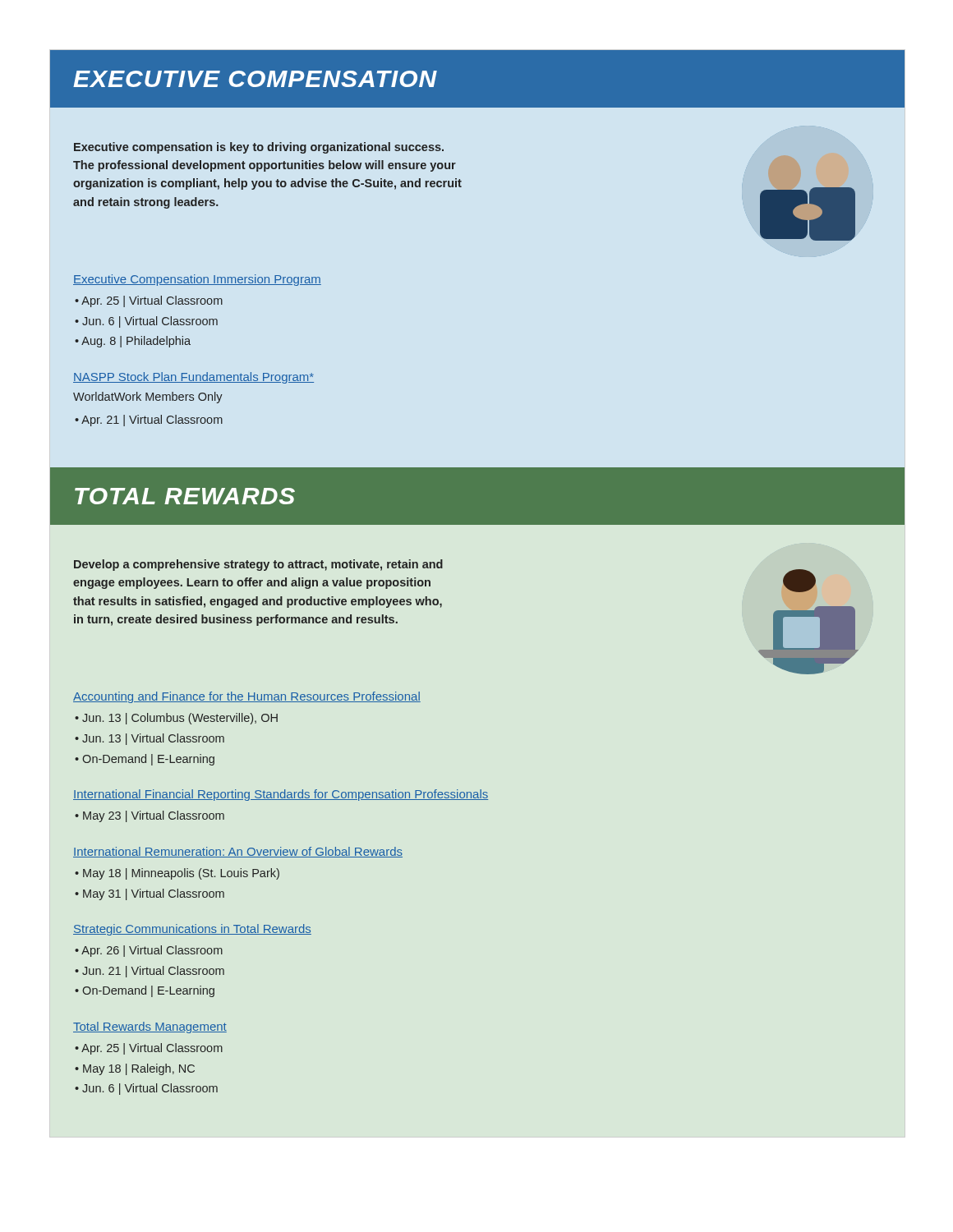Point to the block starting "Apr. 26 | Virtual Classroom"
The height and width of the screenshot is (1232, 953).
[x=152, y=950]
